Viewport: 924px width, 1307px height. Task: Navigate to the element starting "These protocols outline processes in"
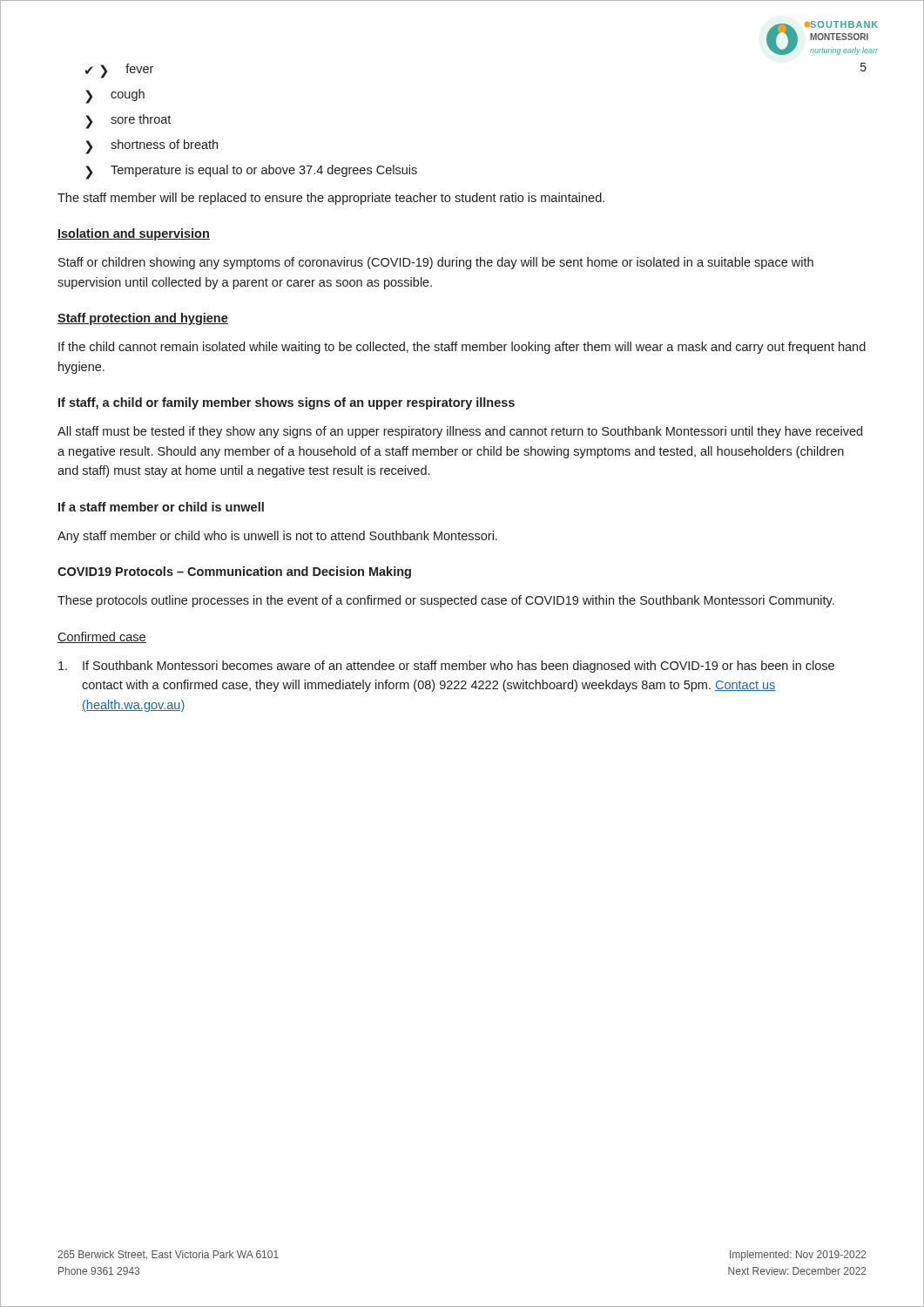tap(446, 601)
